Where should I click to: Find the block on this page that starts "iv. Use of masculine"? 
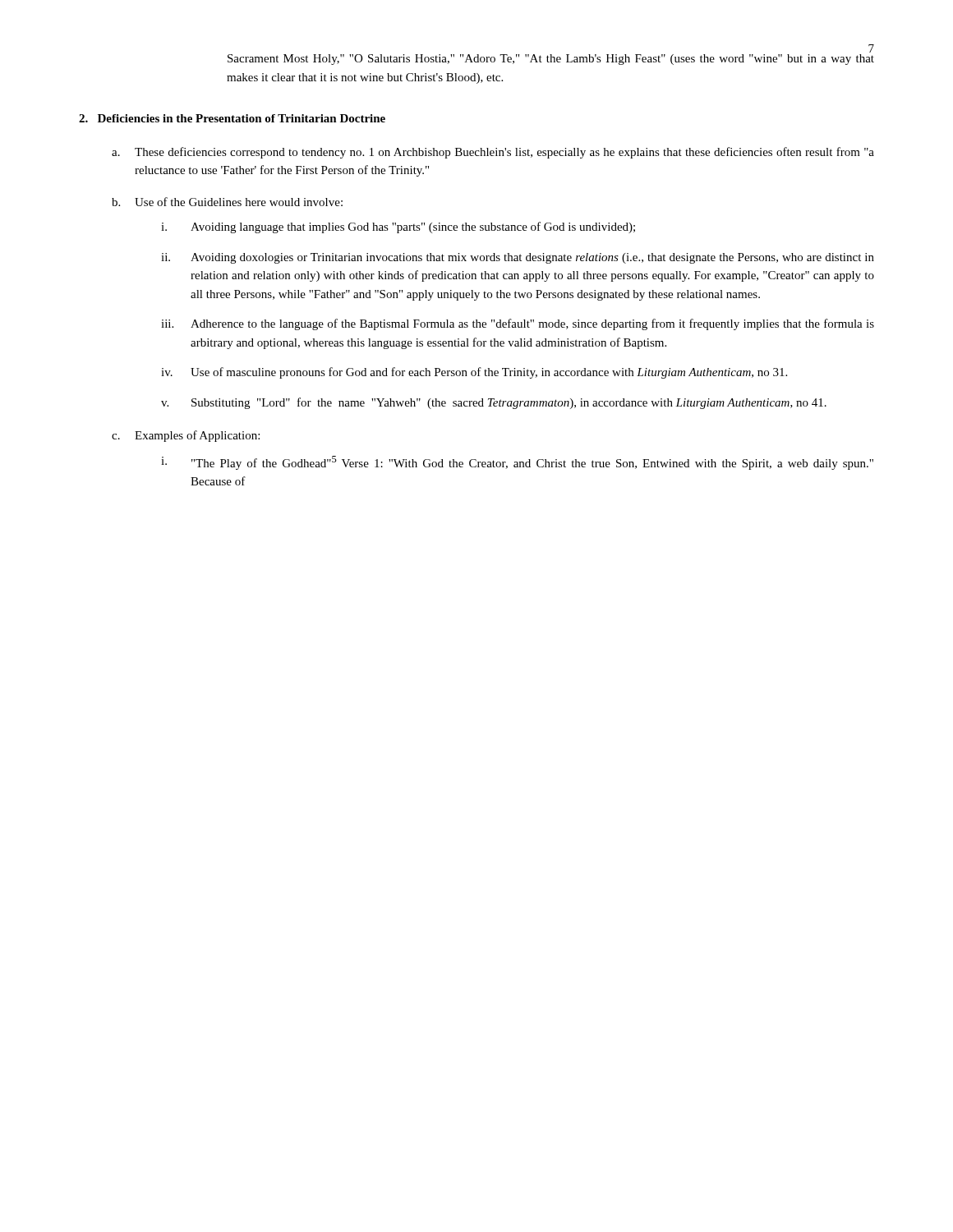[518, 372]
